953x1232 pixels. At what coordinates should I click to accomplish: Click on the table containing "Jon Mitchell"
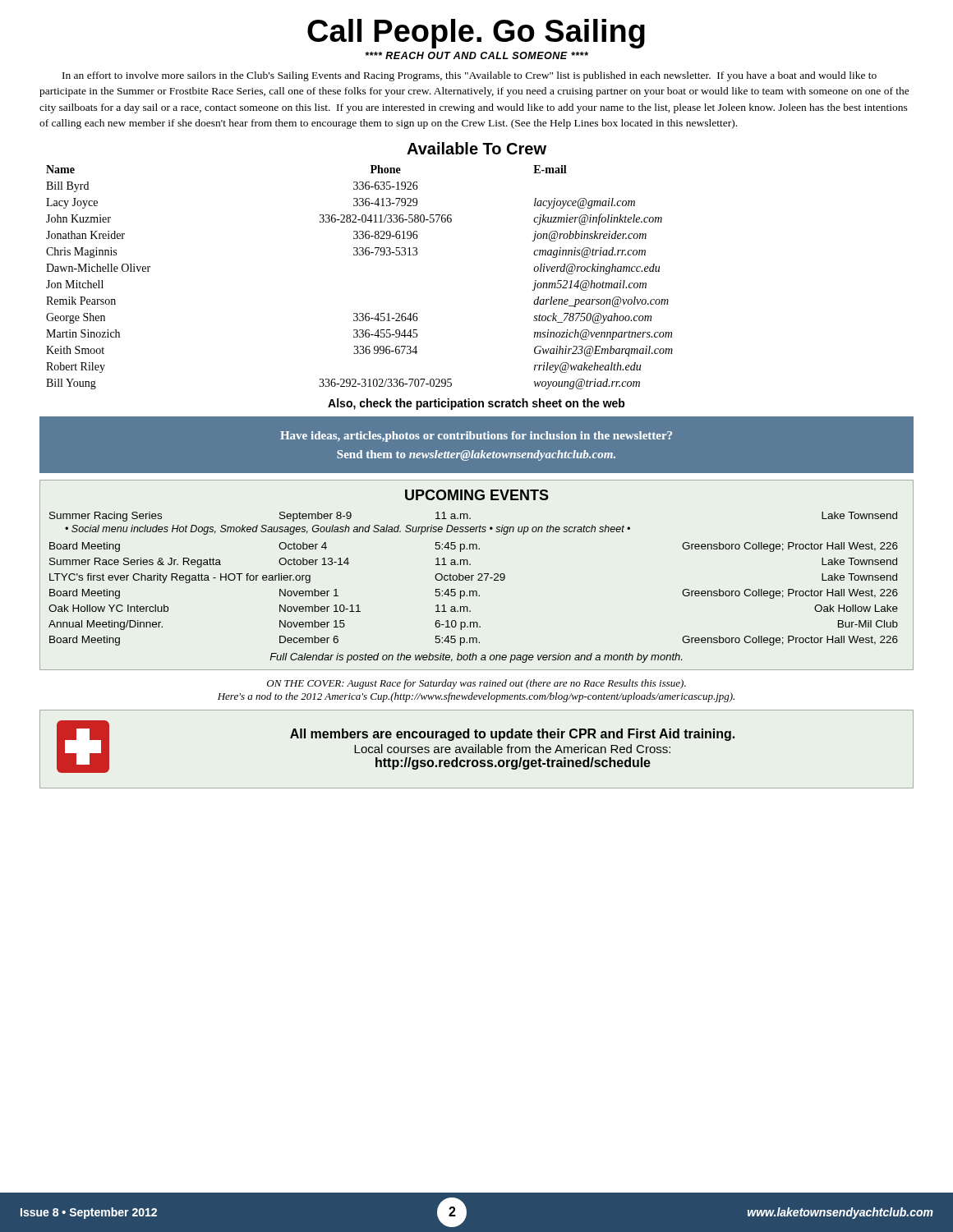point(476,277)
